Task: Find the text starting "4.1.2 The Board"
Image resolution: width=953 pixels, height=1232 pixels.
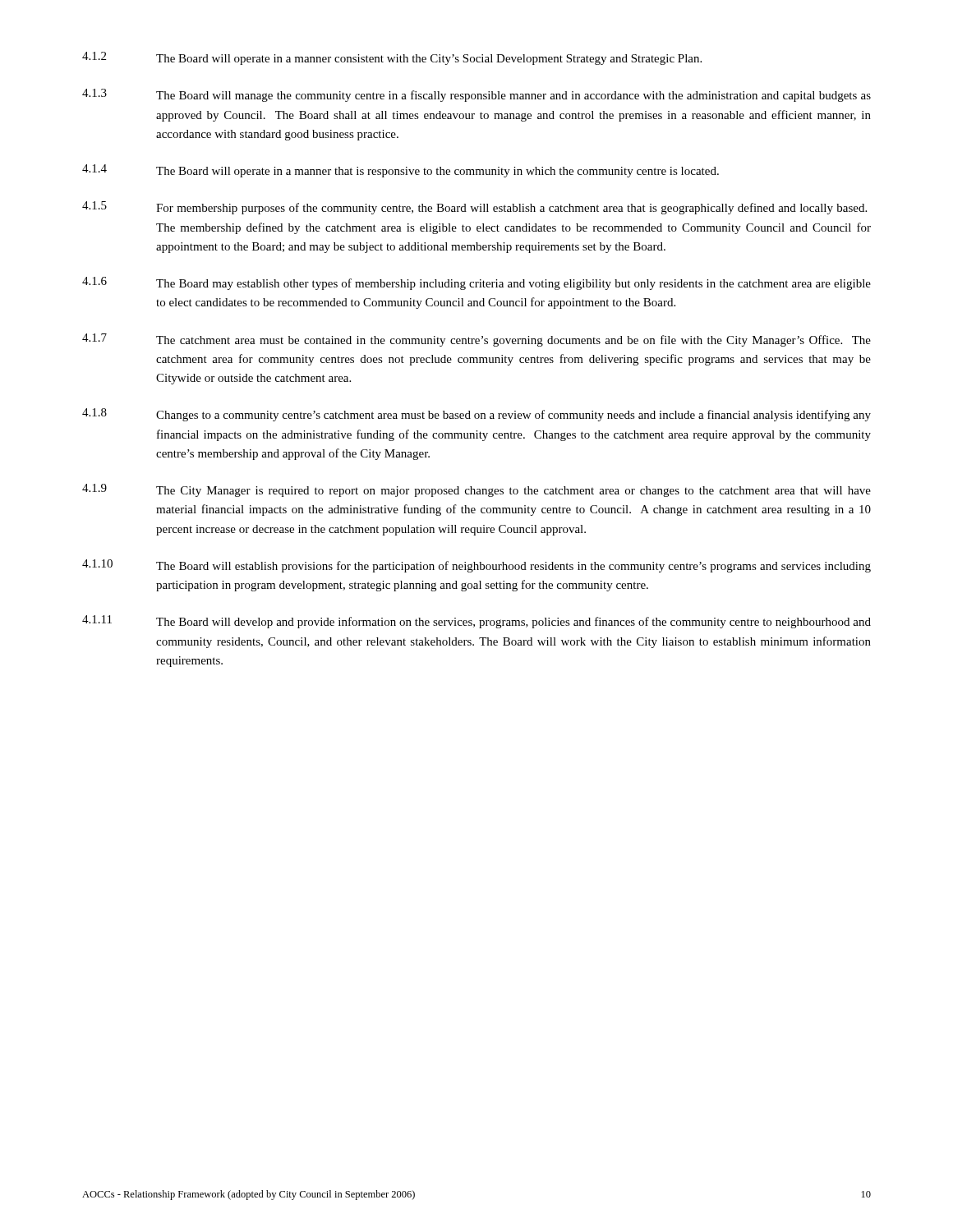Action: point(476,59)
